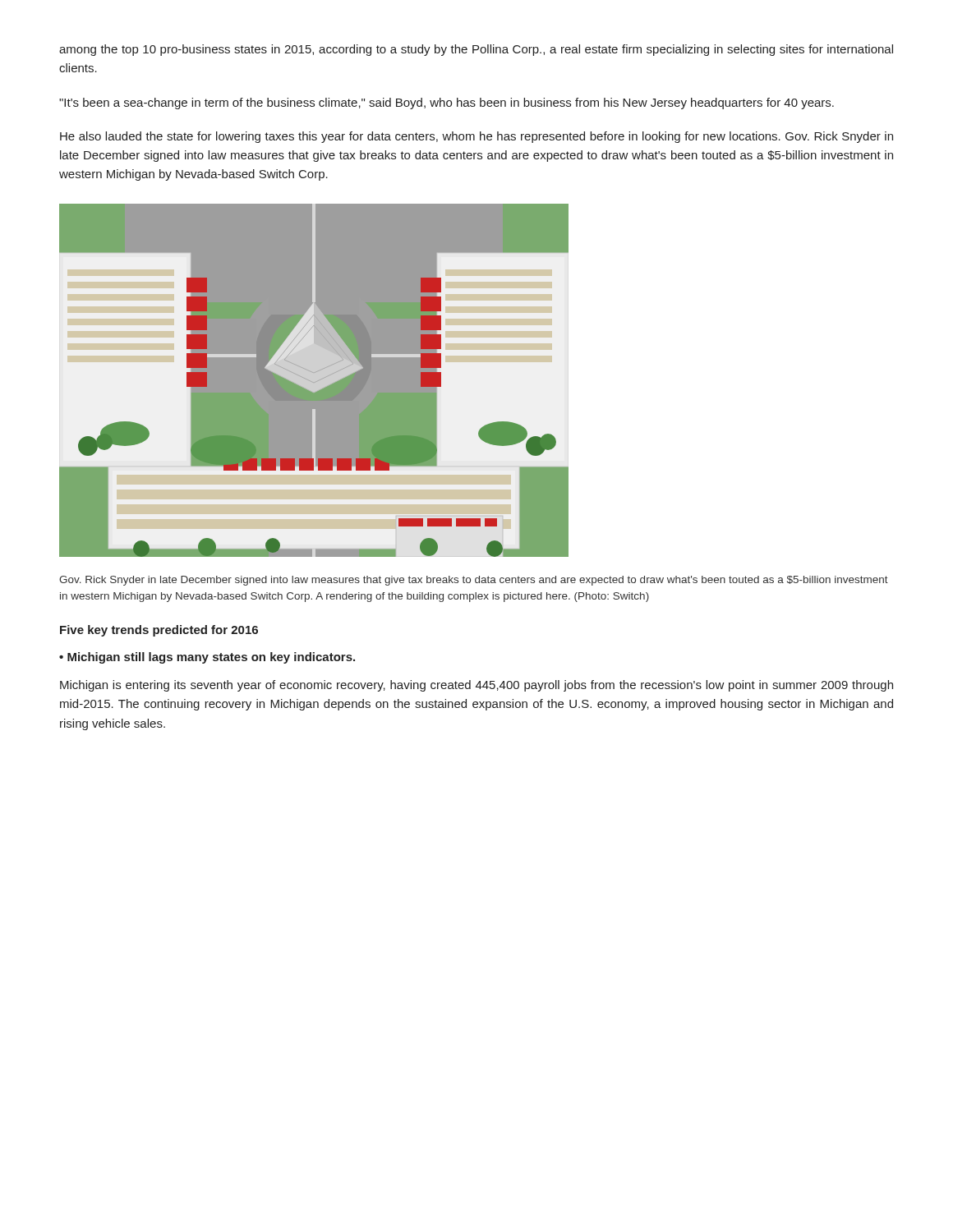Viewport: 953px width, 1232px height.
Task: Where is the caption that starts "Gov. Rick Snyder in late December signed"?
Action: (473, 587)
